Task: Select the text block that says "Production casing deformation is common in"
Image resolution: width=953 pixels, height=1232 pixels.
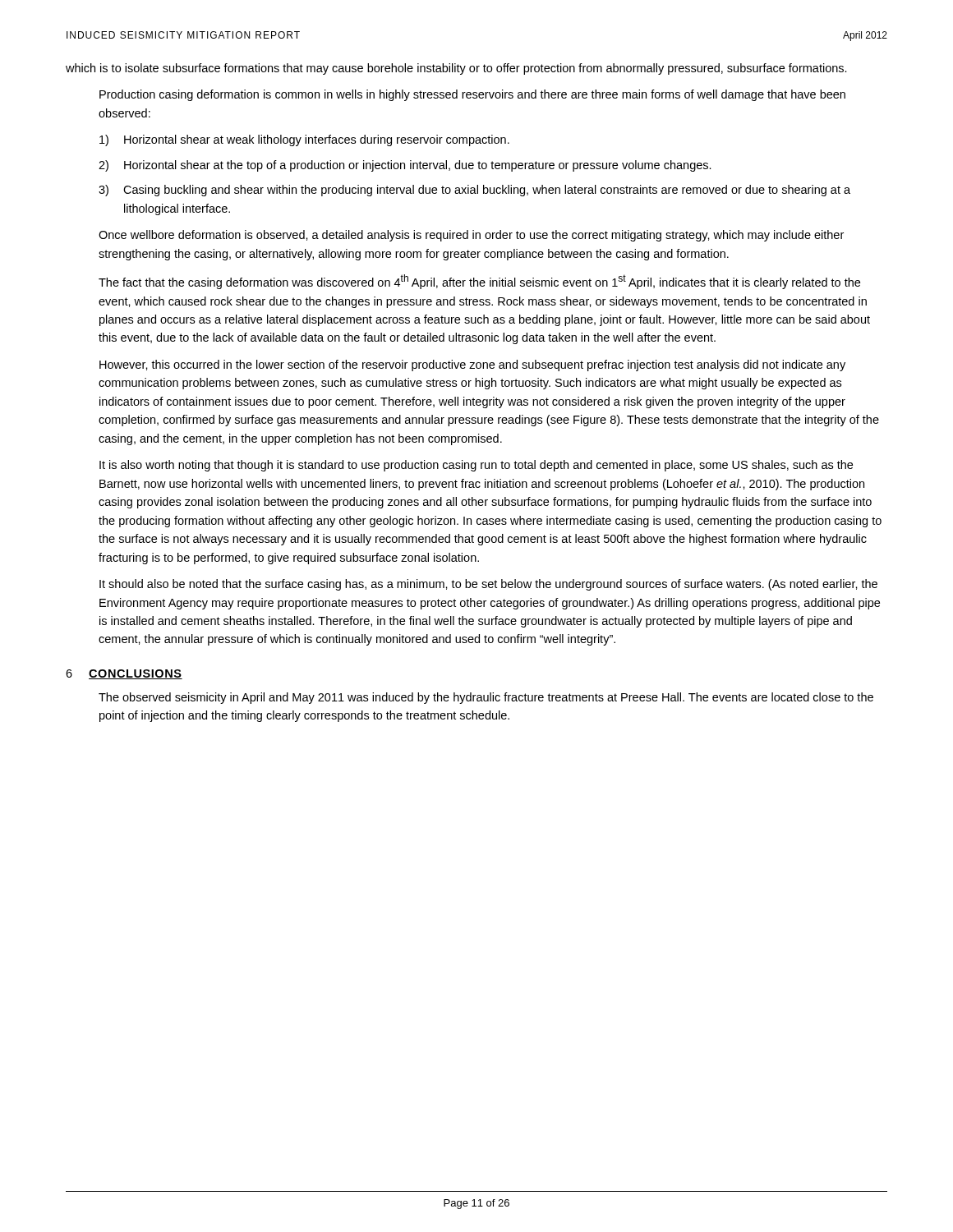Action: pyautogui.click(x=472, y=104)
